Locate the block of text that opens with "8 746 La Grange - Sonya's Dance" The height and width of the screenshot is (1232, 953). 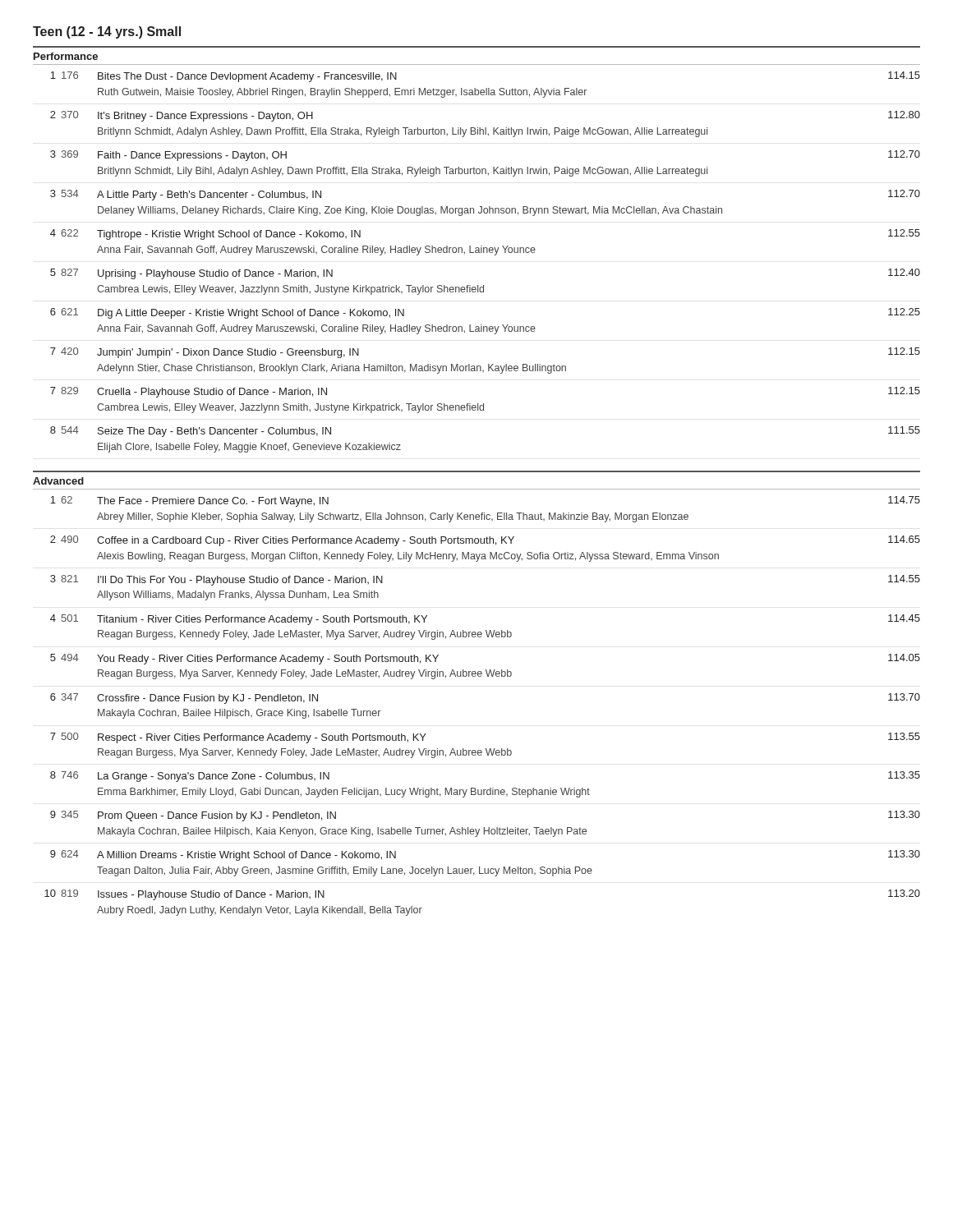[x=476, y=784]
